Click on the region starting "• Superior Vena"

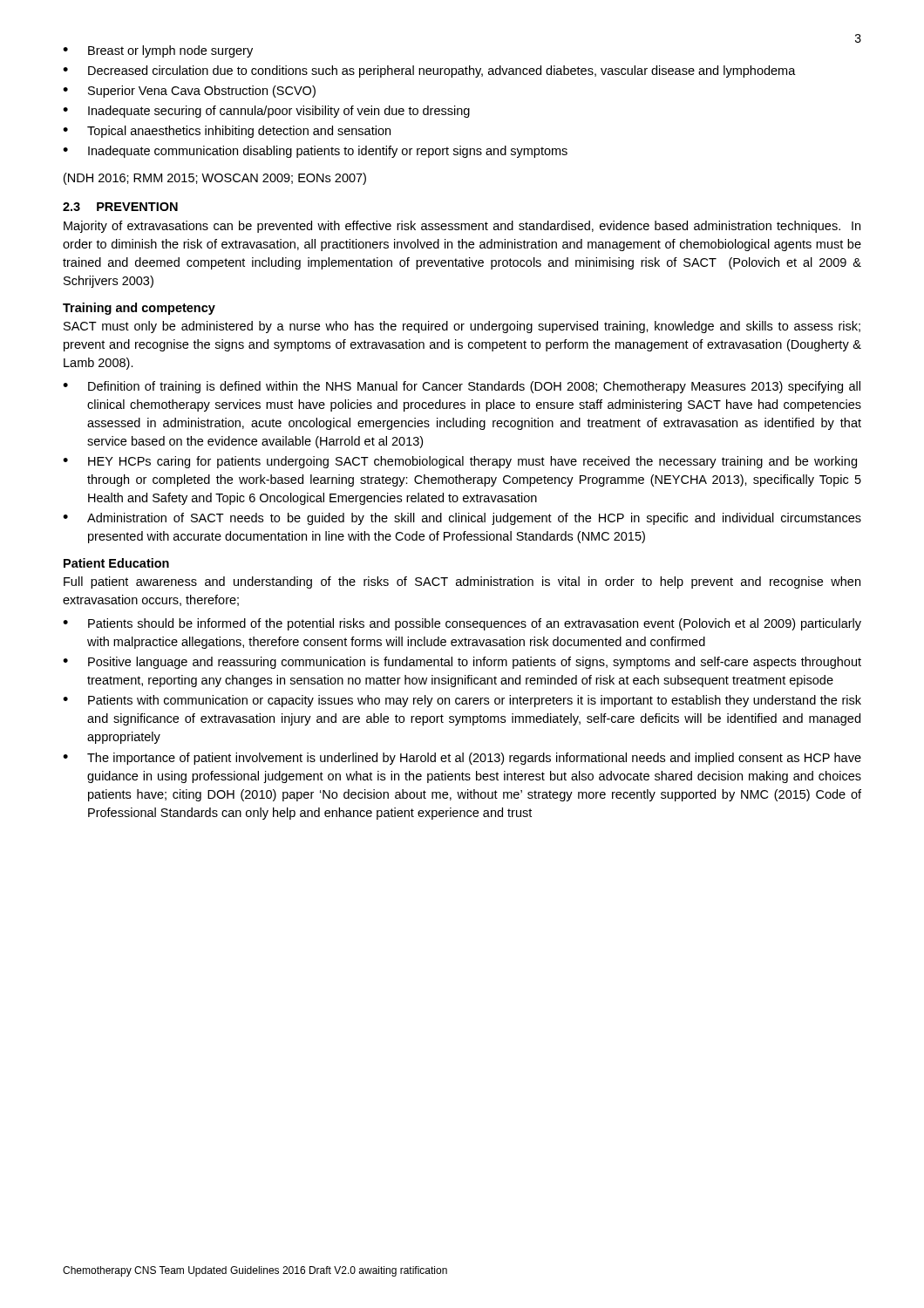189,92
